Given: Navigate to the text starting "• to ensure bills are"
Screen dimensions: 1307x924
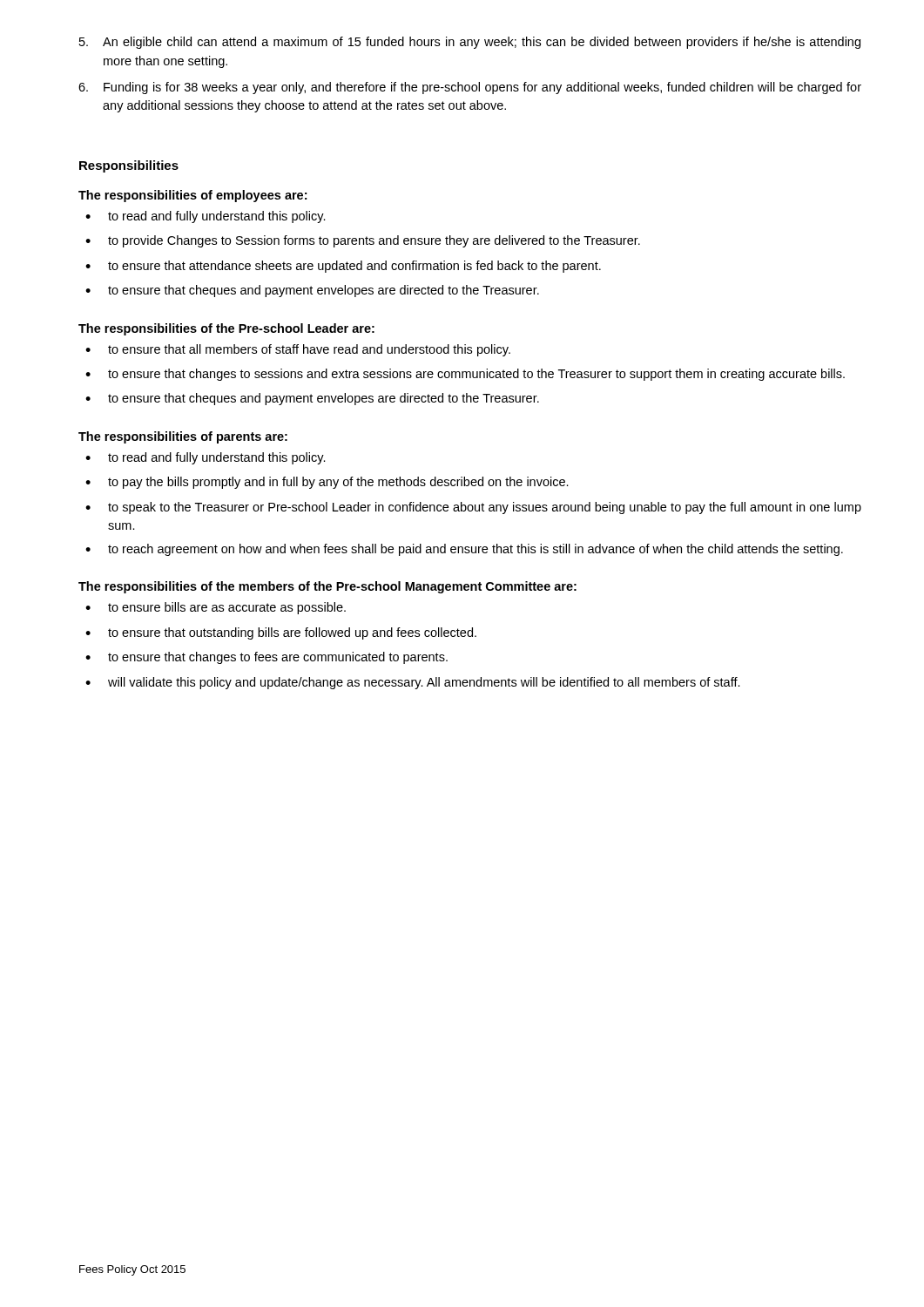Looking at the screenshot, I should tap(216, 608).
